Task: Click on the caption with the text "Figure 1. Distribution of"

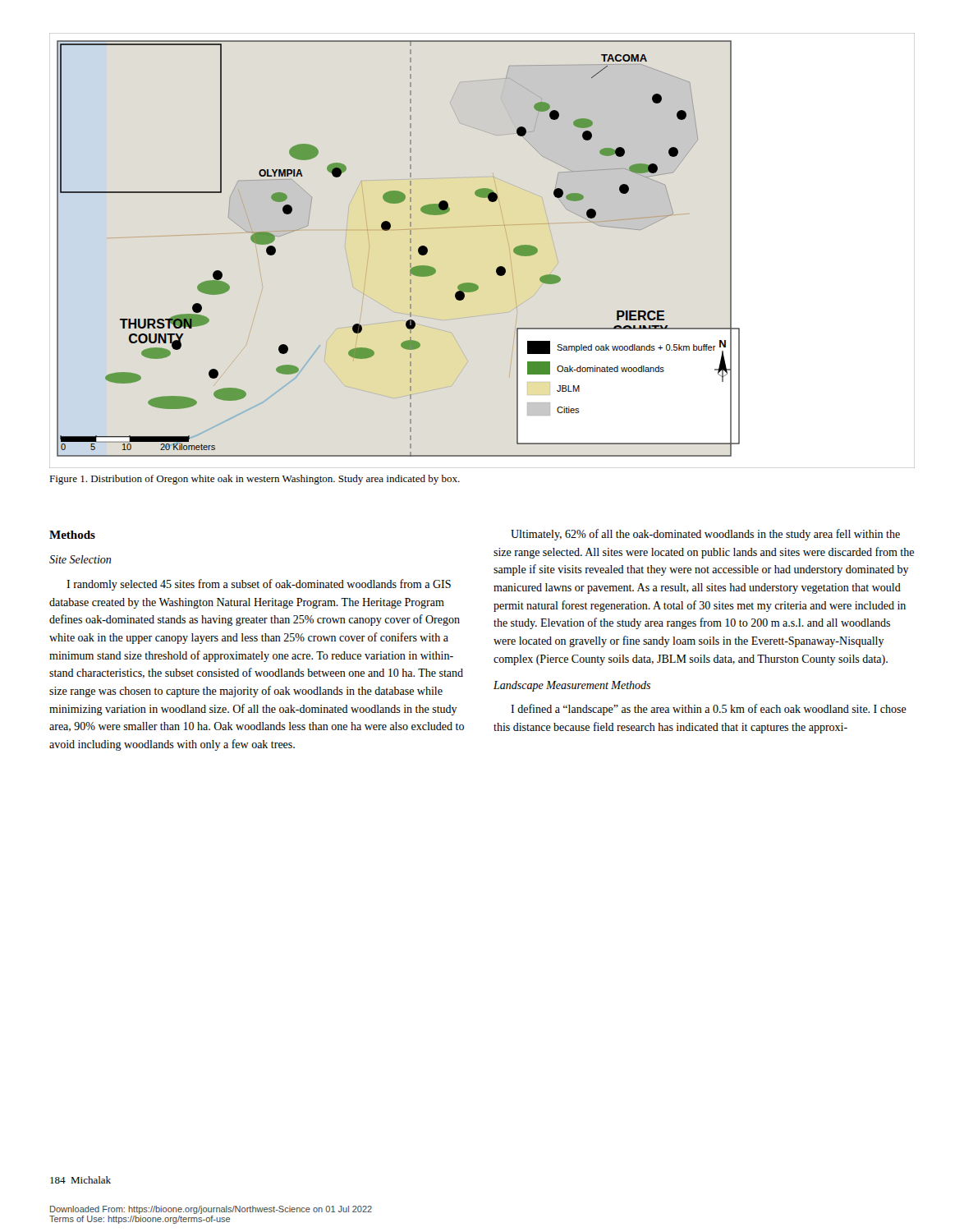Action: pyautogui.click(x=255, y=478)
